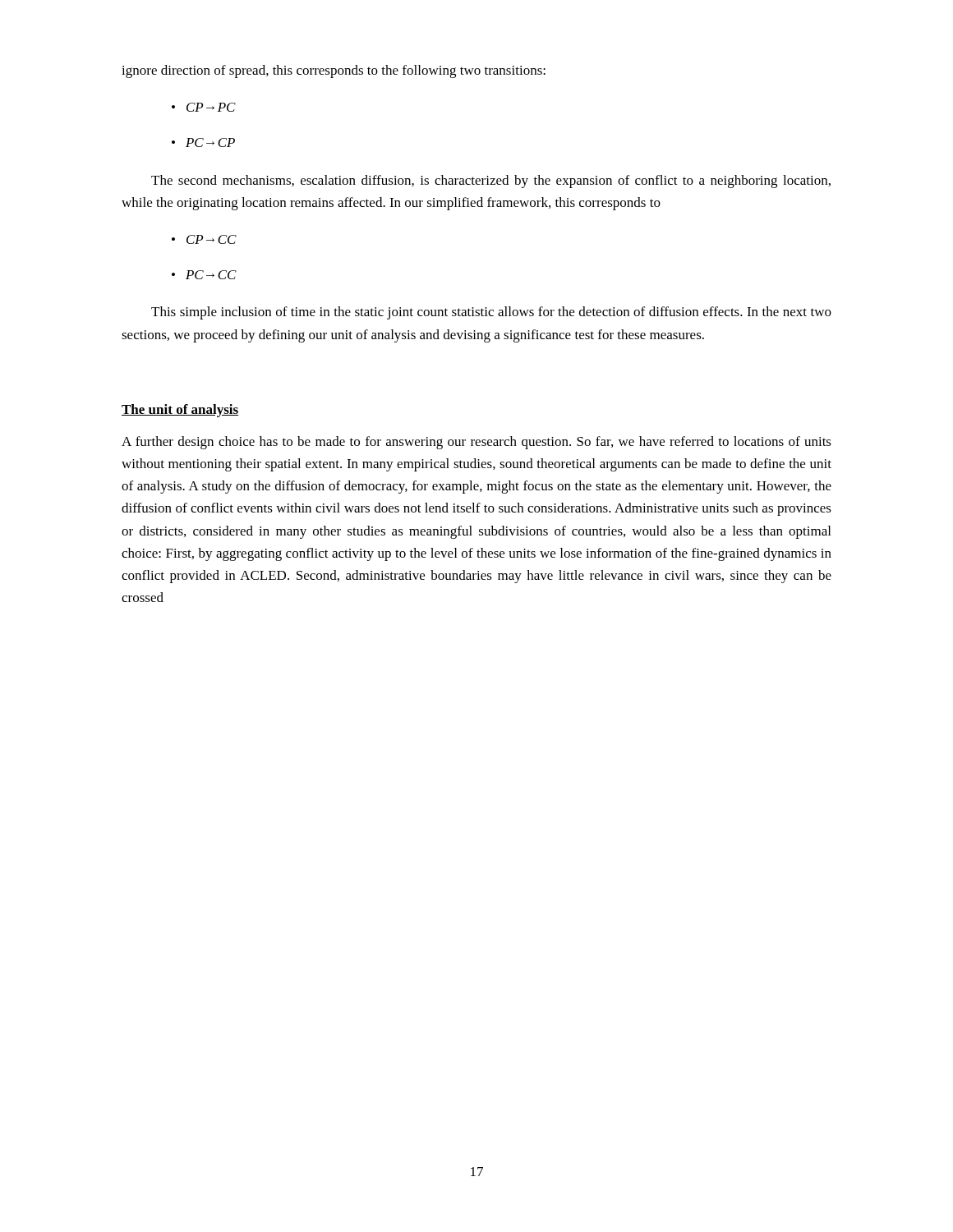Image resolution: width=953 pixels, height=1232 pixels.
Task: Select the text block with the text "The second mechanisms, escalation diffusion,"
Action: click(x=476, y=191)
